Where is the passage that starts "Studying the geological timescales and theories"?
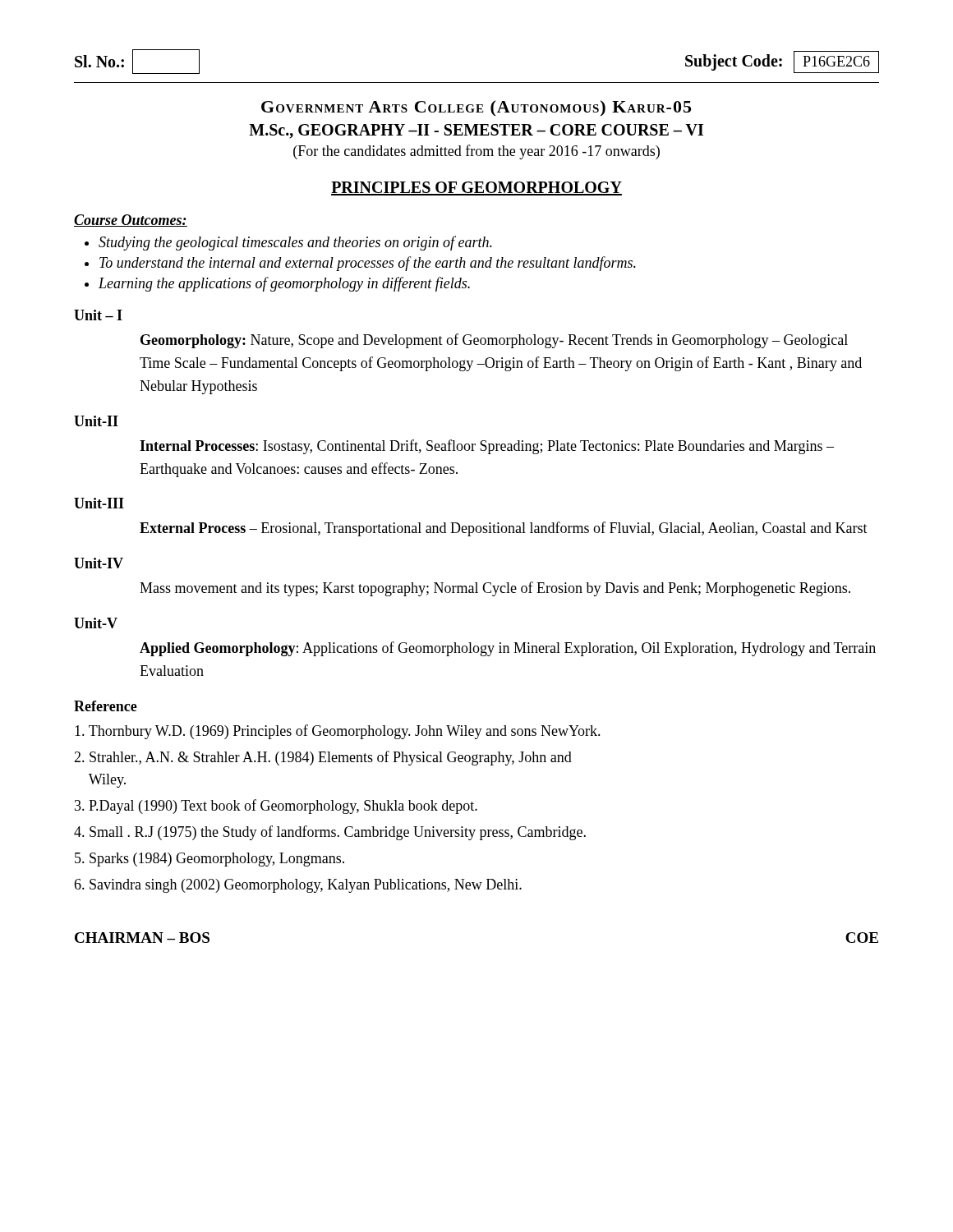 pyautogui.click(x=296, y=242)
